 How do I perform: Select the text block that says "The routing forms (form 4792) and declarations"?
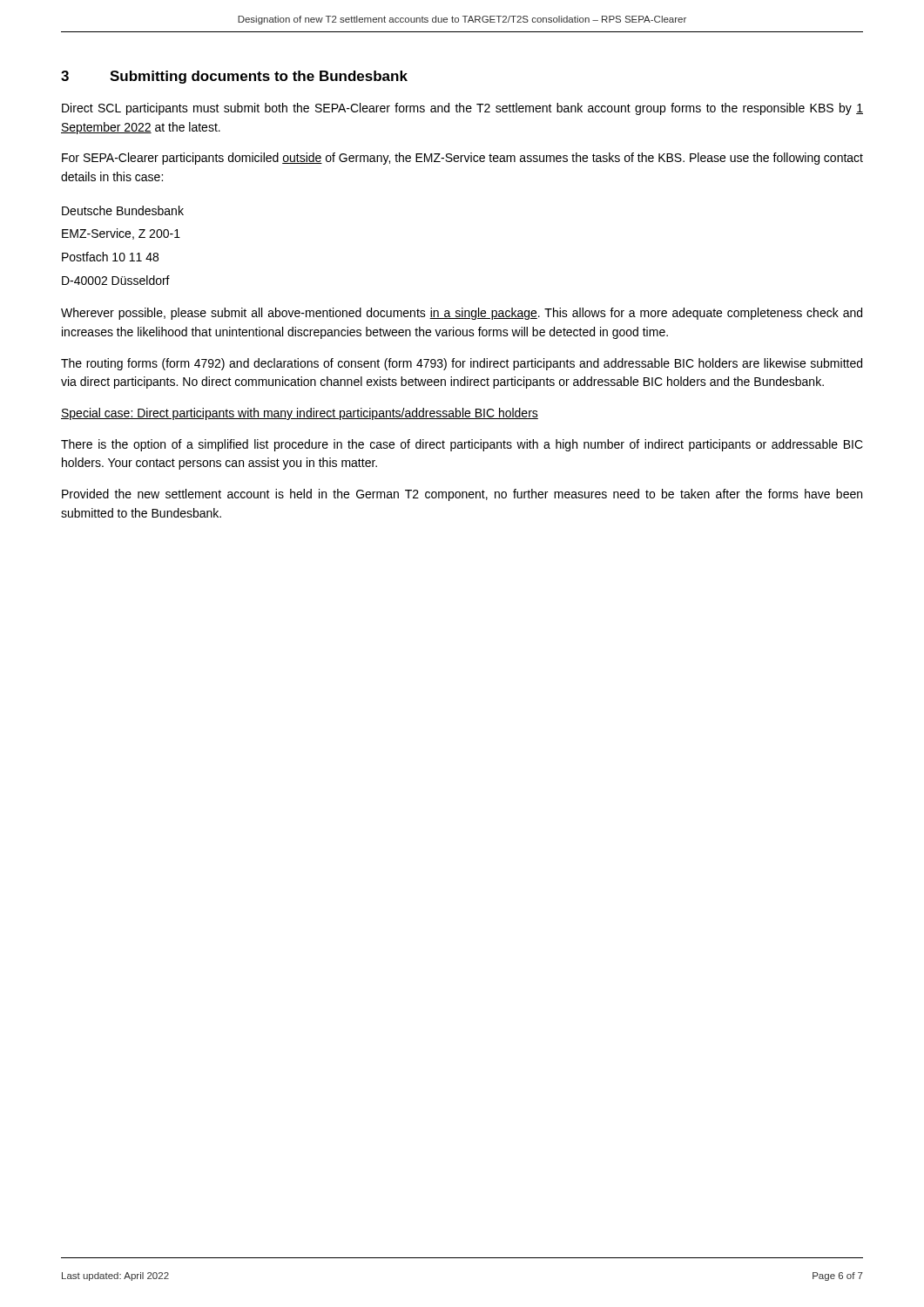click(462, 372)
